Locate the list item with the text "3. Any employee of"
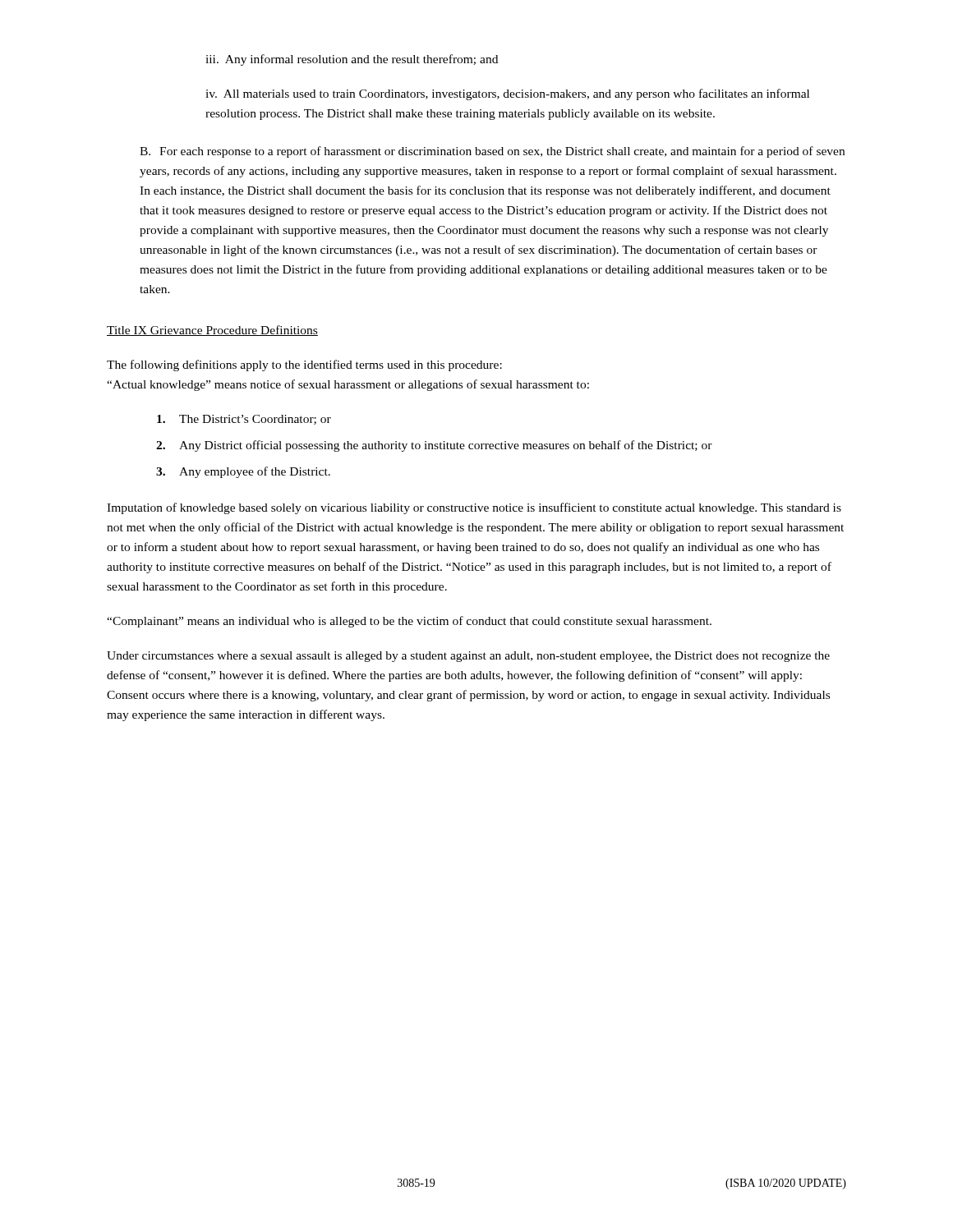953x1232 pixels. click(243, 472)
